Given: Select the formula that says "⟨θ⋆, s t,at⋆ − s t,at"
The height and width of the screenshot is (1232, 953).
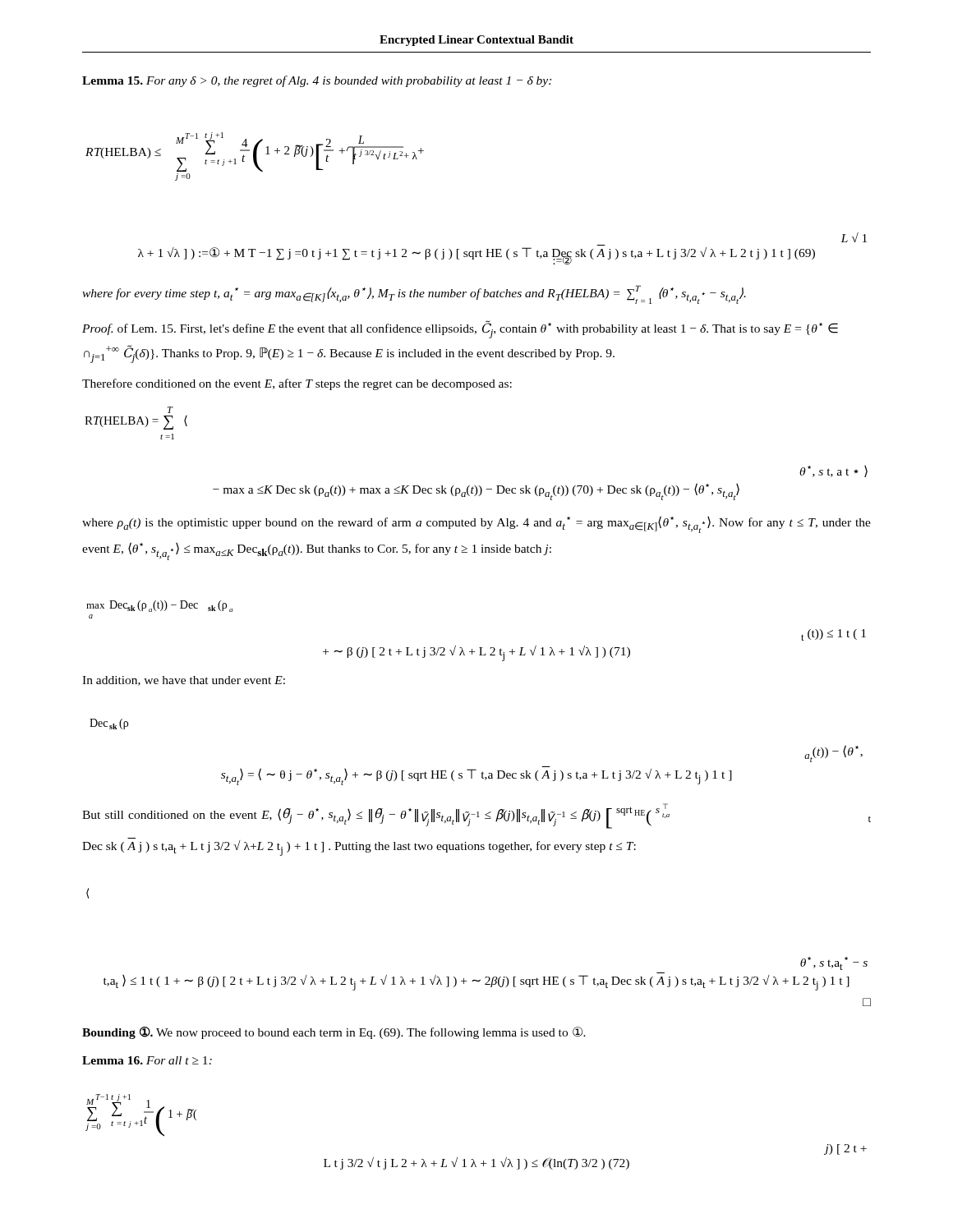Looking at the screenshot, I should coord(87,893).
